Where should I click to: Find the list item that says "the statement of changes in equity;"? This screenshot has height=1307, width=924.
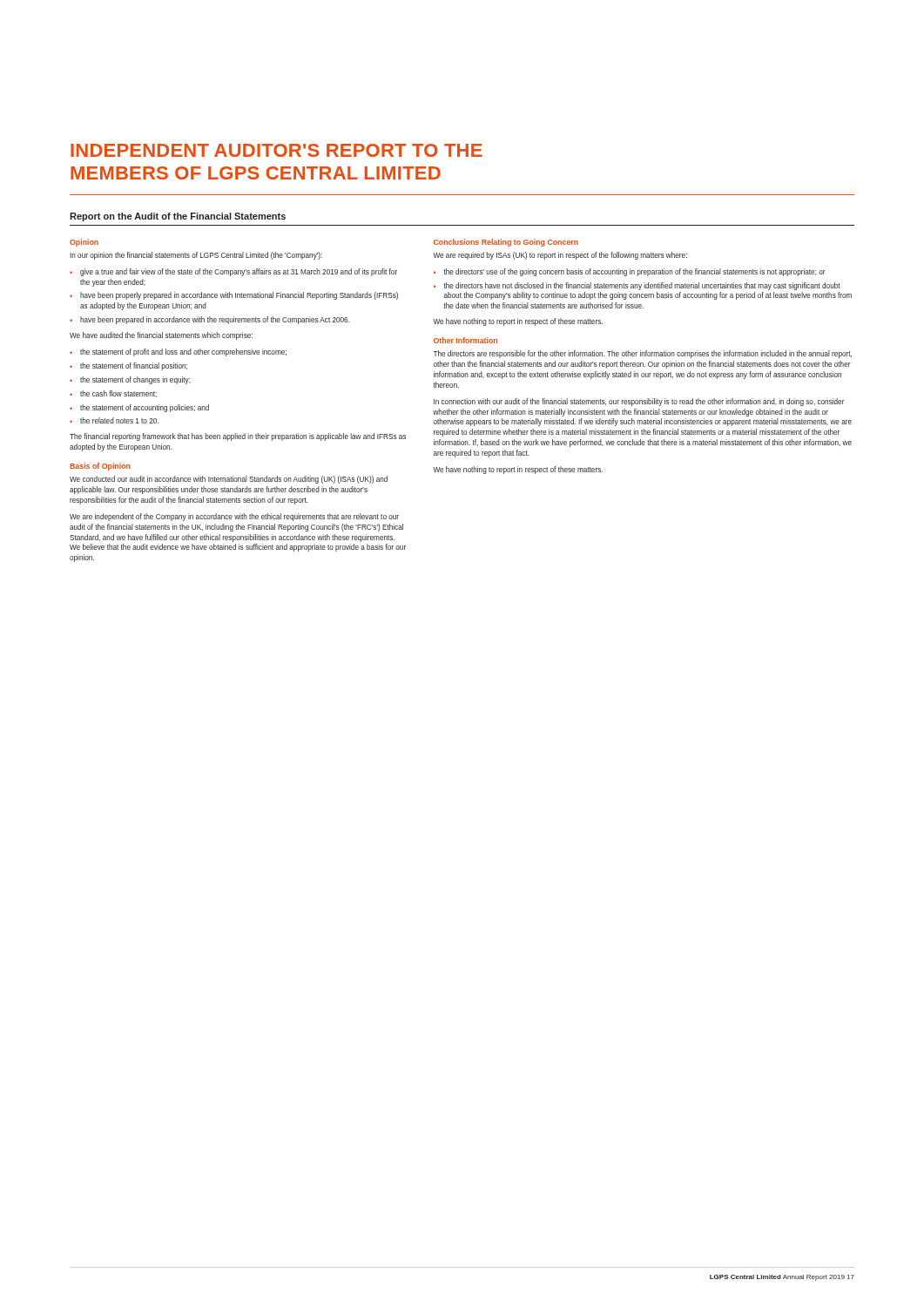[135, 380]
